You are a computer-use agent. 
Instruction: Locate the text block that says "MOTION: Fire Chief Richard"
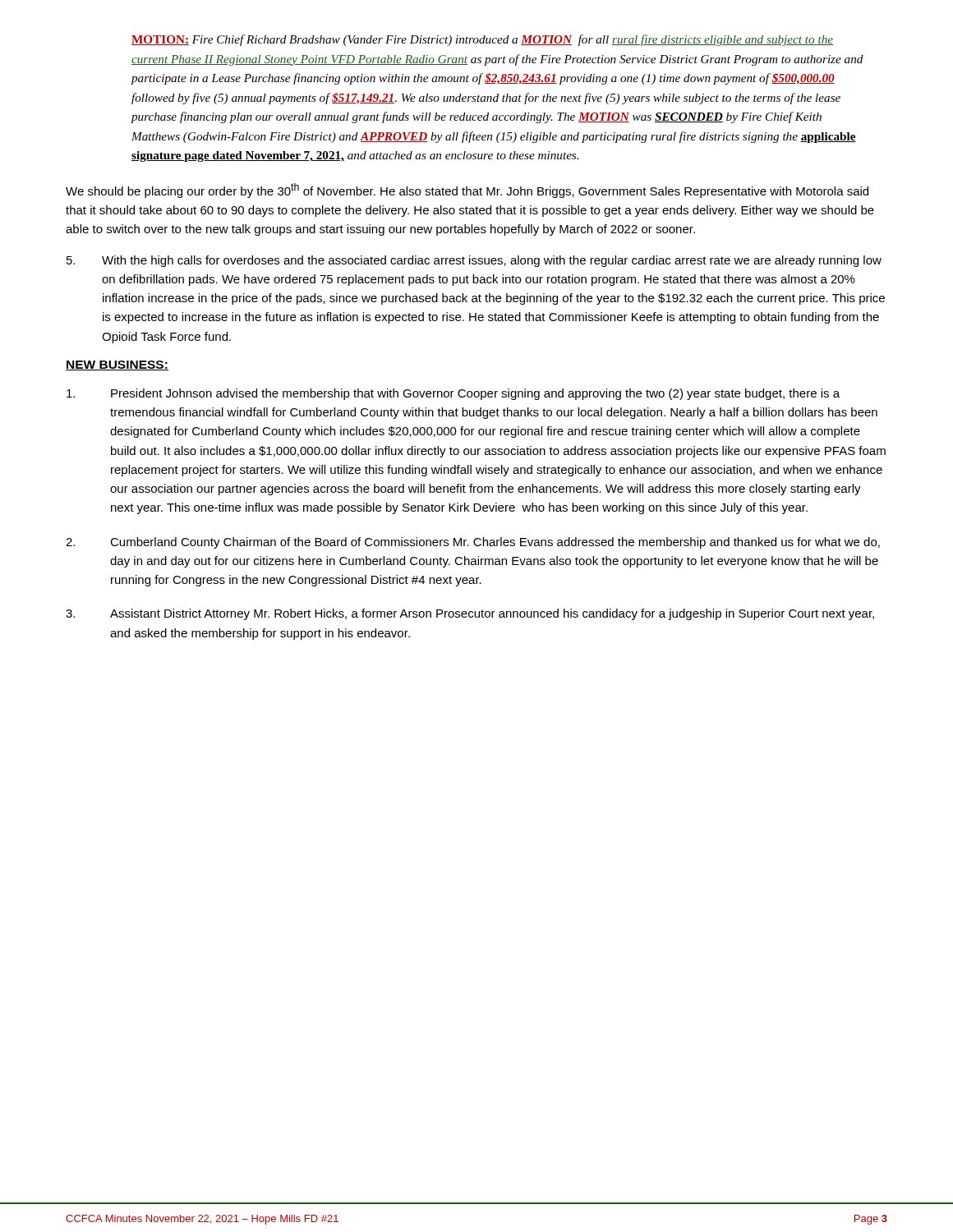coord(501,97)
